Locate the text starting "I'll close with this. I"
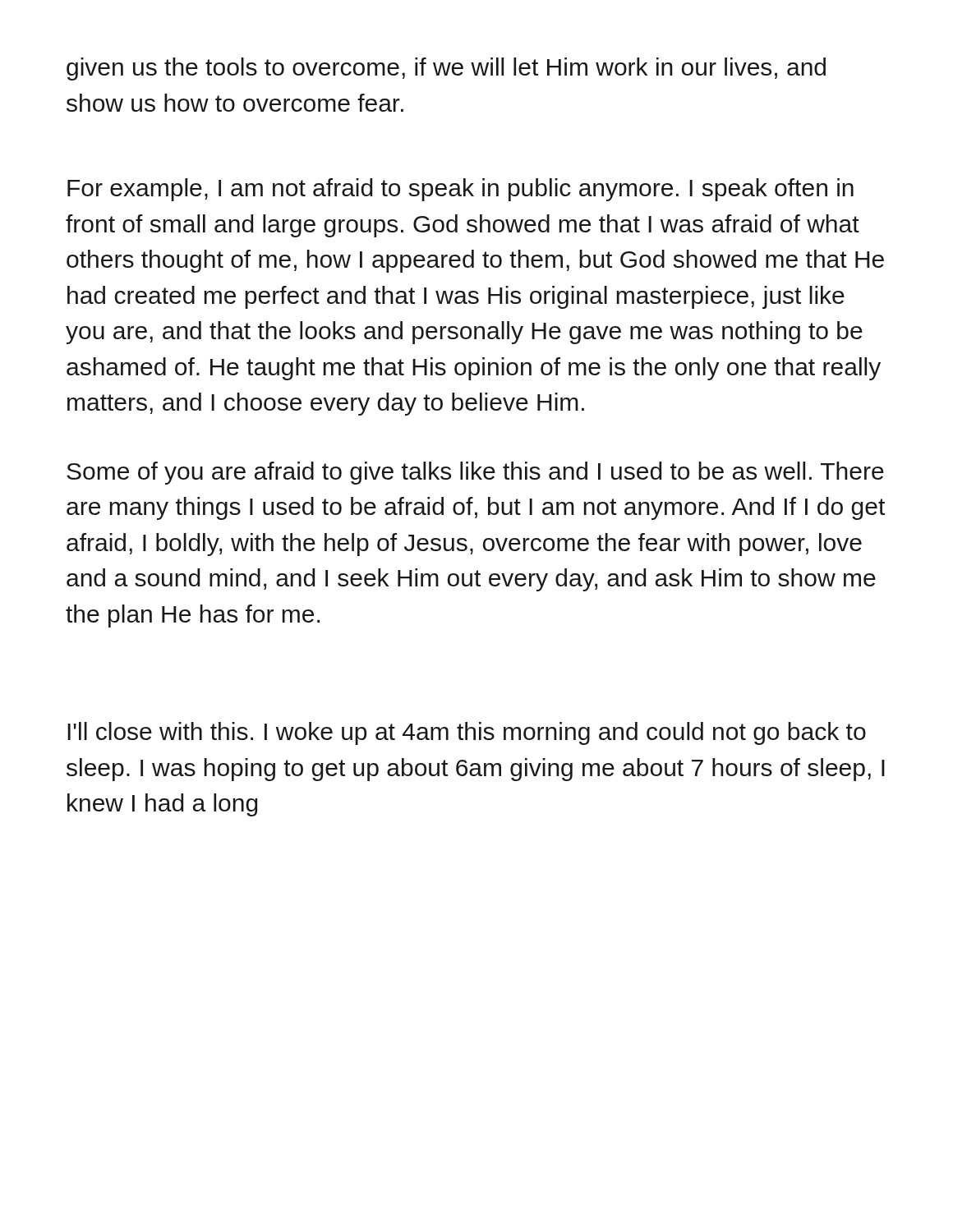This screenshot has width=953, height=1232. 476,767
